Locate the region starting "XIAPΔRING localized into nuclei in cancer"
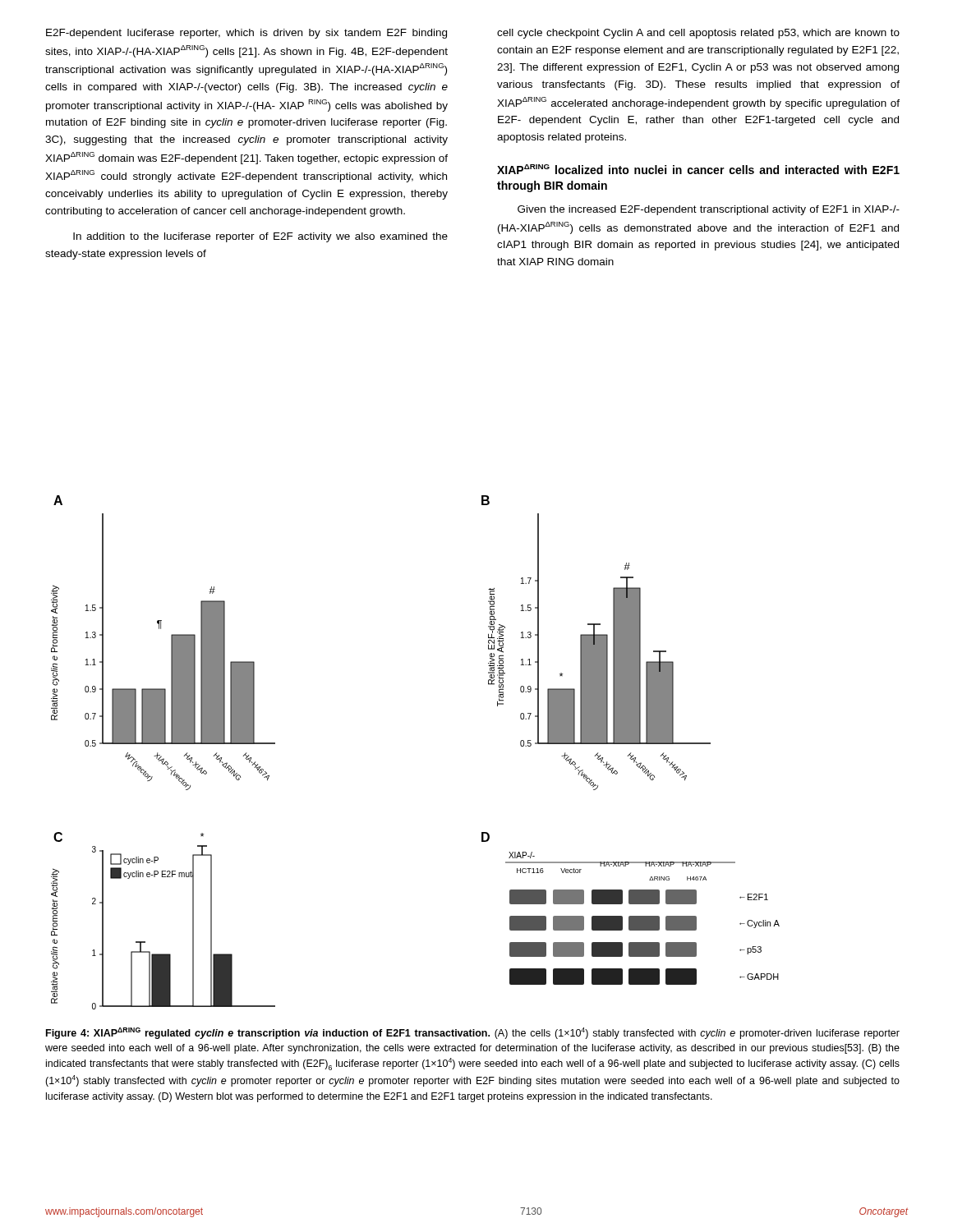Screen dimensions: 1232x953 pos(698,177)
